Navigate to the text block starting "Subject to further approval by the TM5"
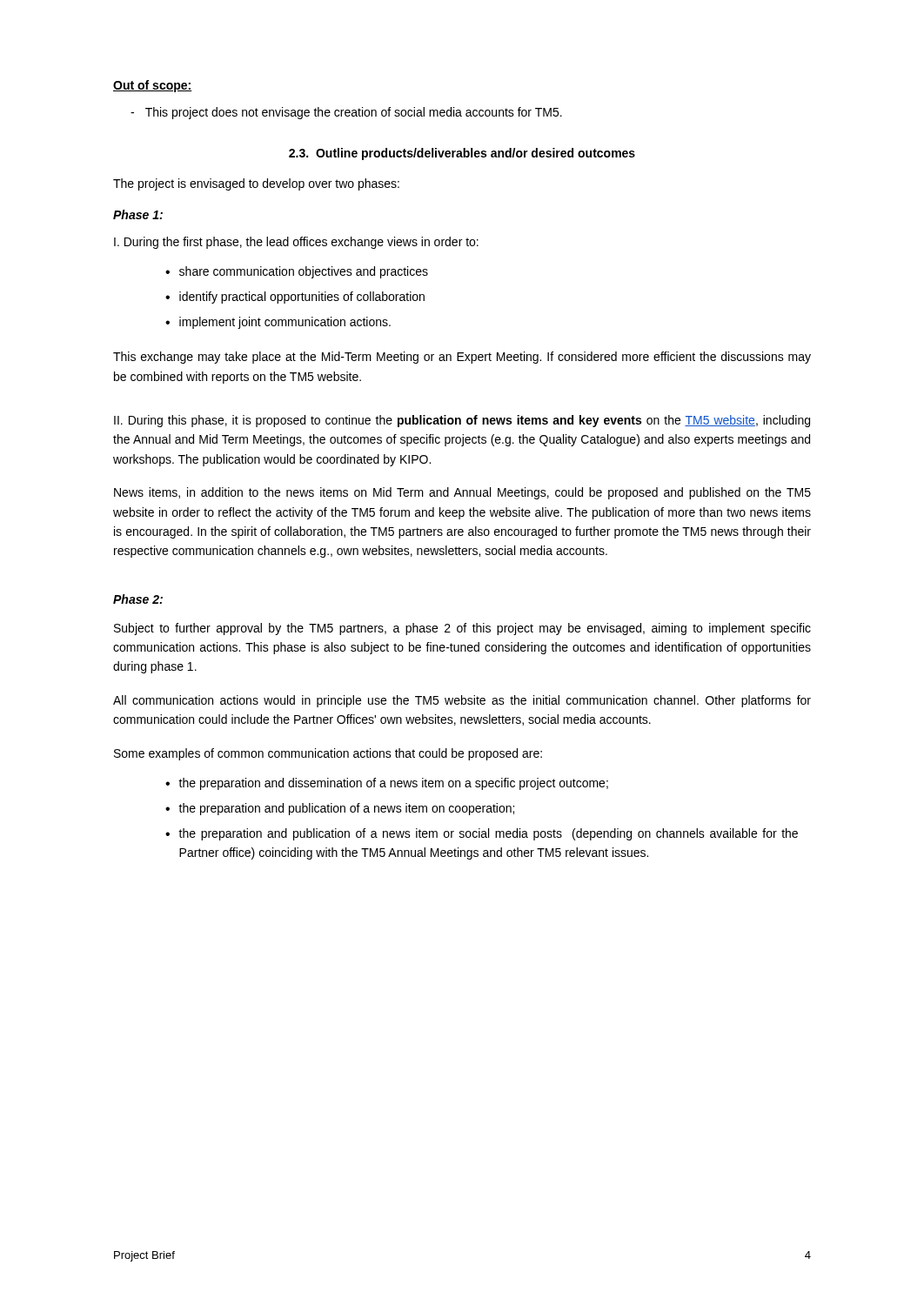The width and height of the screenshot is (924, 1305). pyautogui.click(x=462, y=647)
